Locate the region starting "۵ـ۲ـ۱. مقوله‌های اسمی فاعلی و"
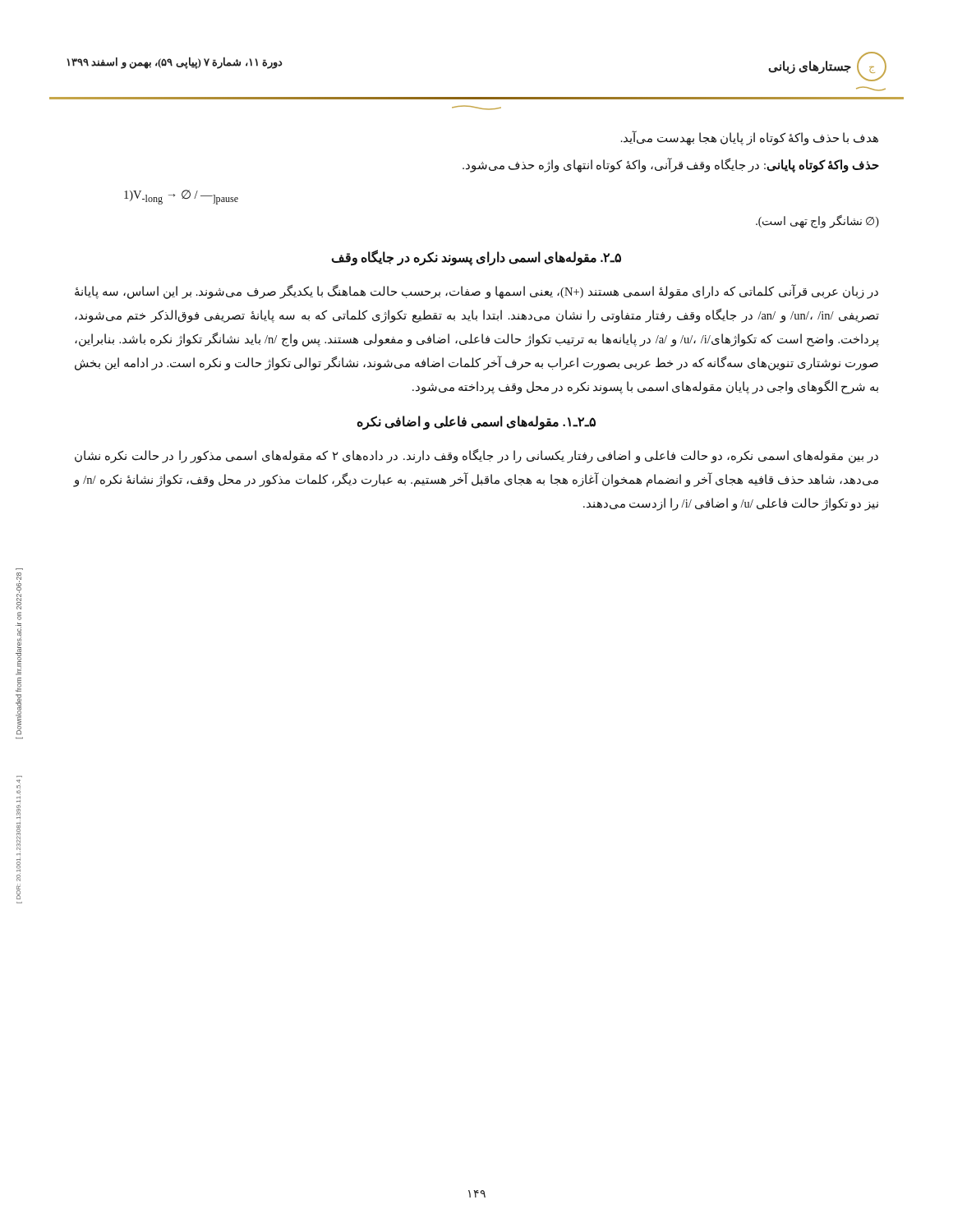953x1232 pixels. point(476,422)
